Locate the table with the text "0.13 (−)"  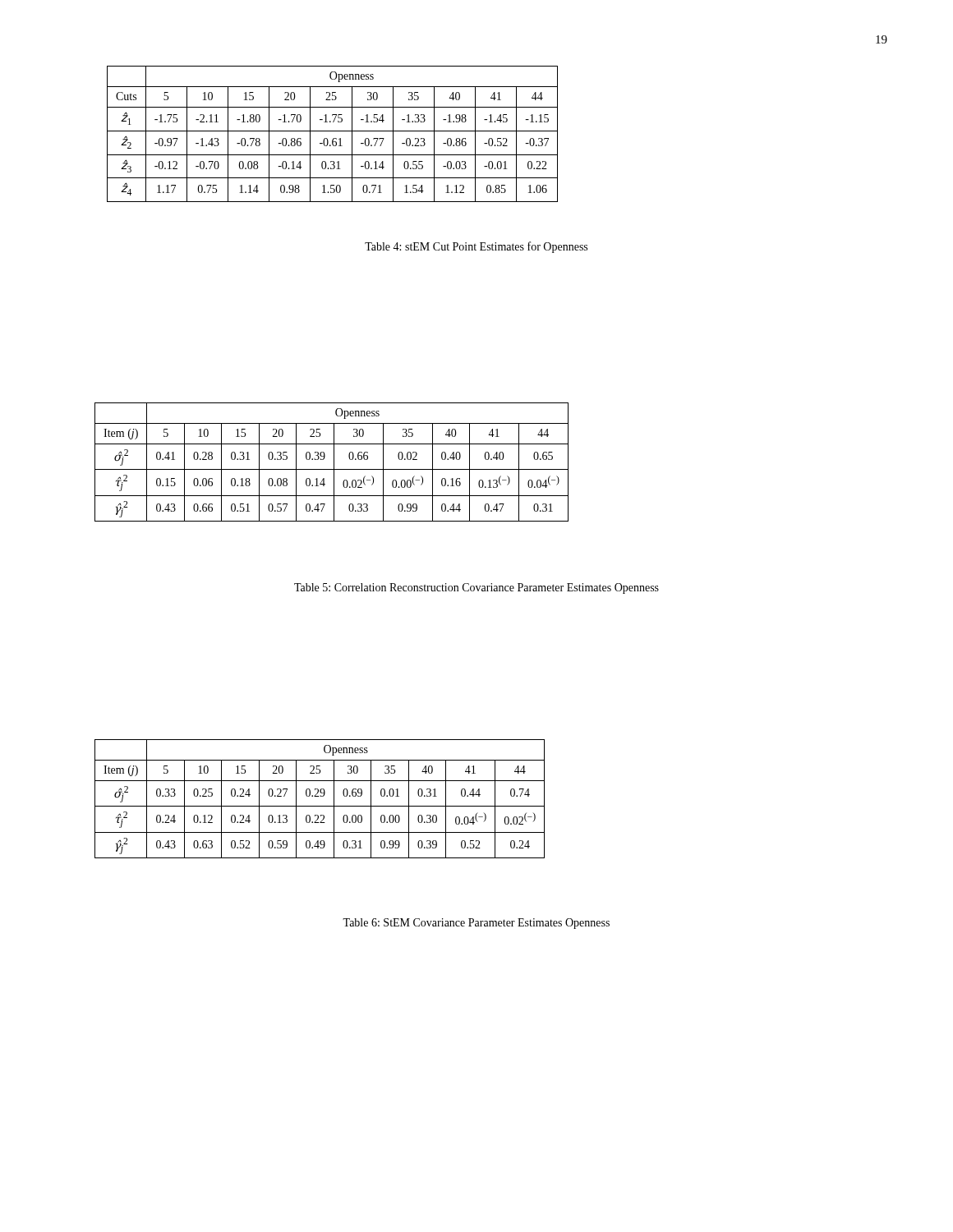coord(331,462)
